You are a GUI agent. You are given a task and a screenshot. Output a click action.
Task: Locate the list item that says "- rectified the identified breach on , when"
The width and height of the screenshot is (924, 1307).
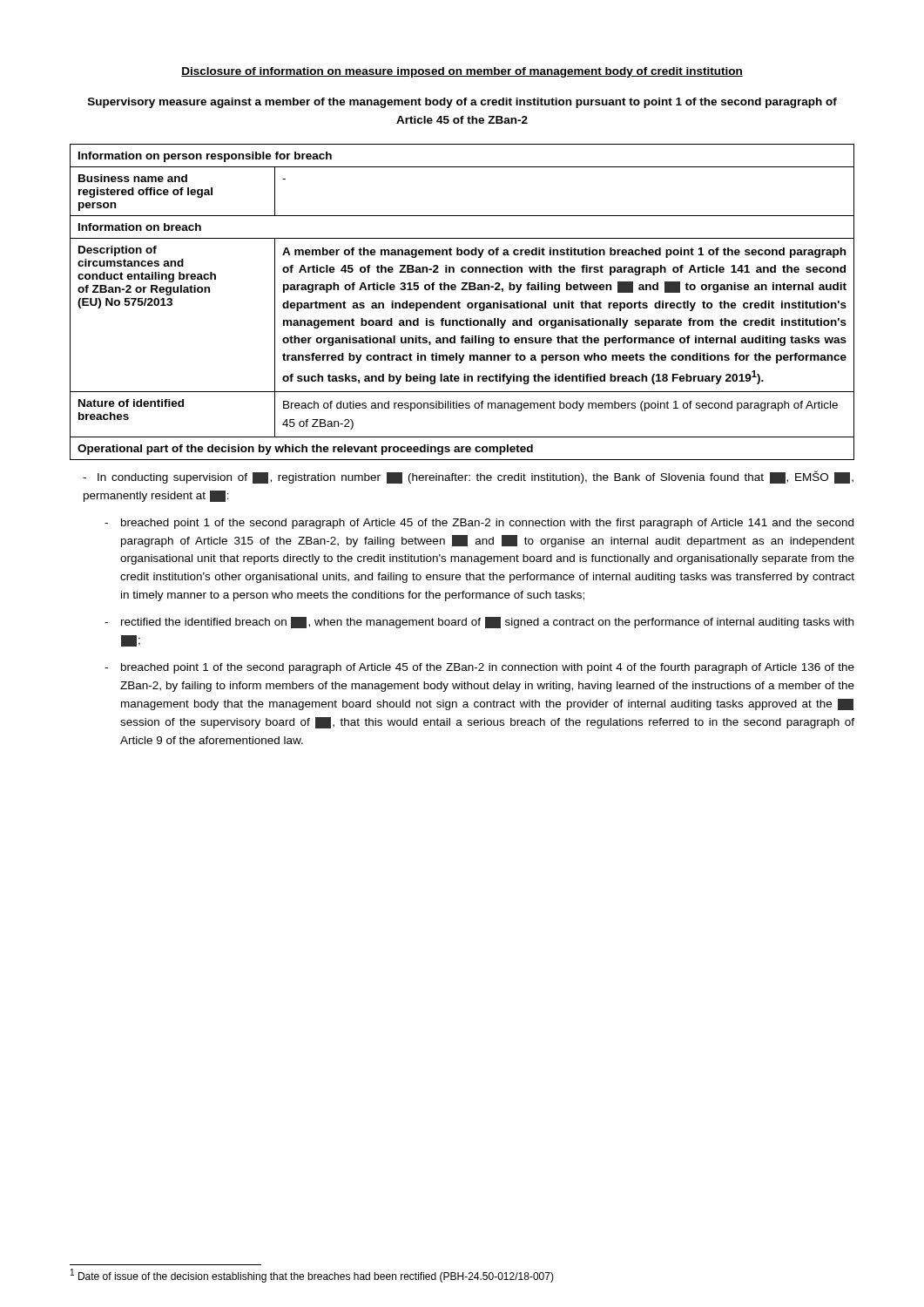487,632
